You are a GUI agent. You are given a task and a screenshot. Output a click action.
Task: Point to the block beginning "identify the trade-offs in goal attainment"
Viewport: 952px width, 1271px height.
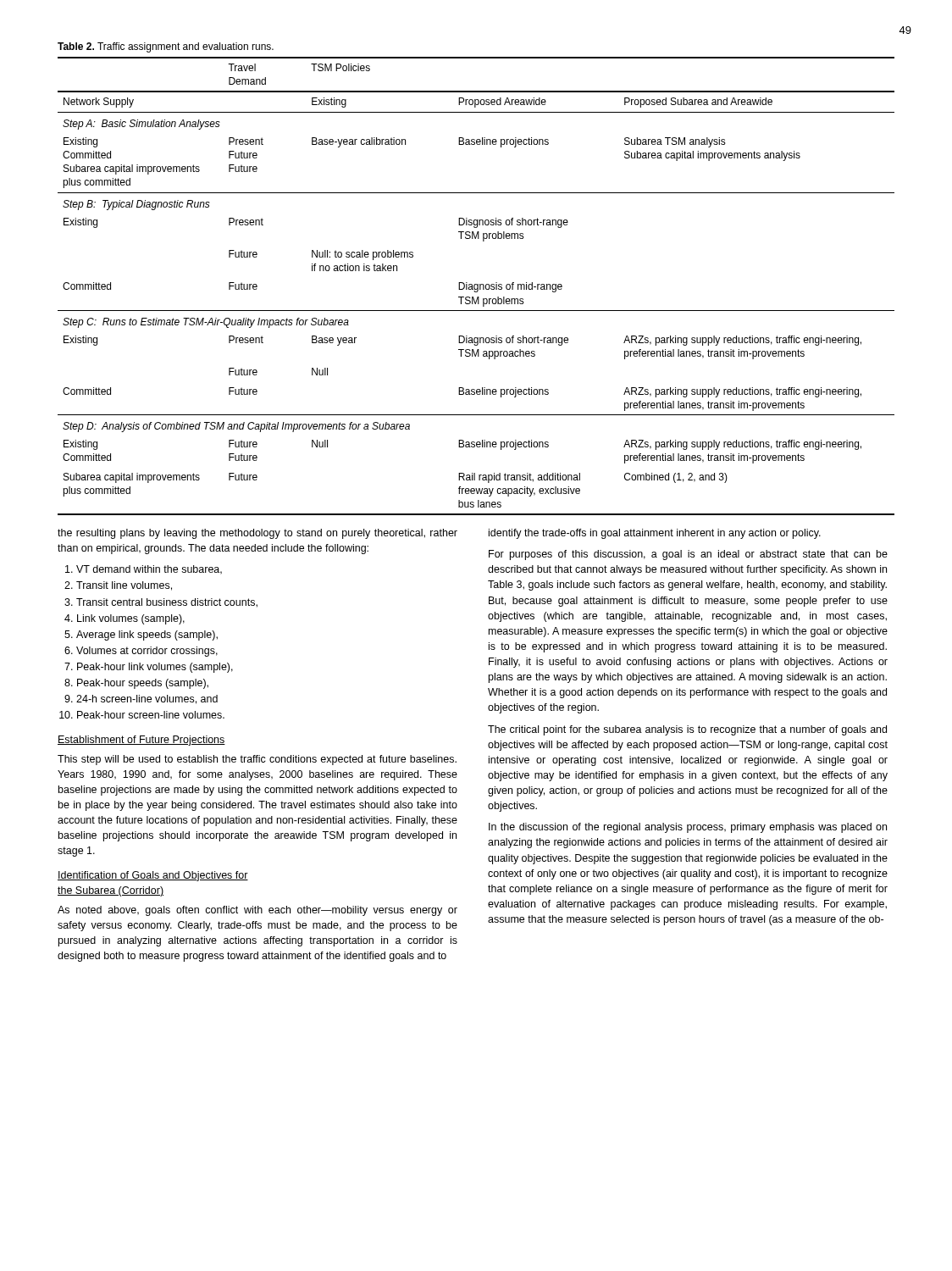655,533
